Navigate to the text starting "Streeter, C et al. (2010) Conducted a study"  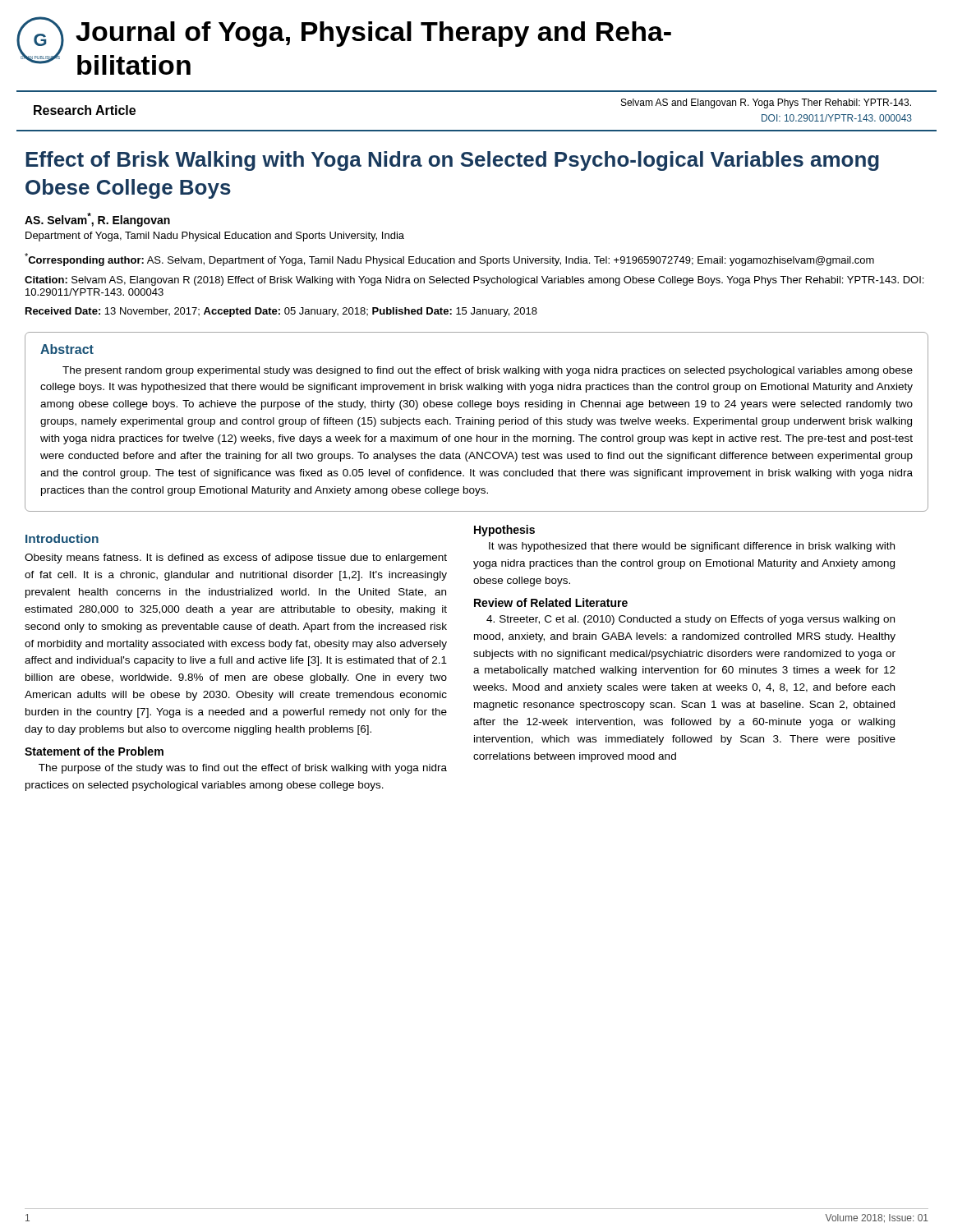pos(684,687)
